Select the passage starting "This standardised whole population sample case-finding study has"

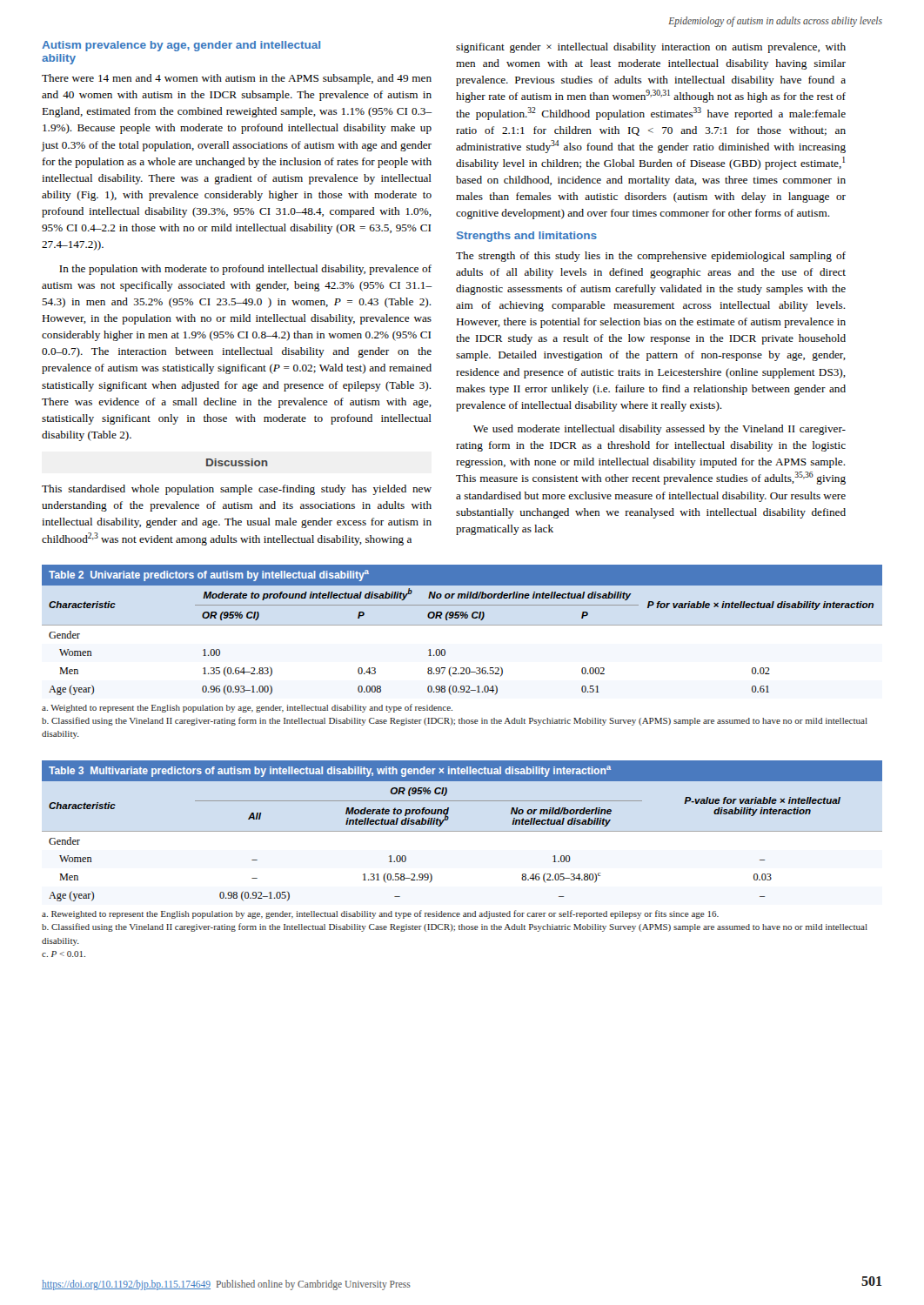(x=237, y=514)
